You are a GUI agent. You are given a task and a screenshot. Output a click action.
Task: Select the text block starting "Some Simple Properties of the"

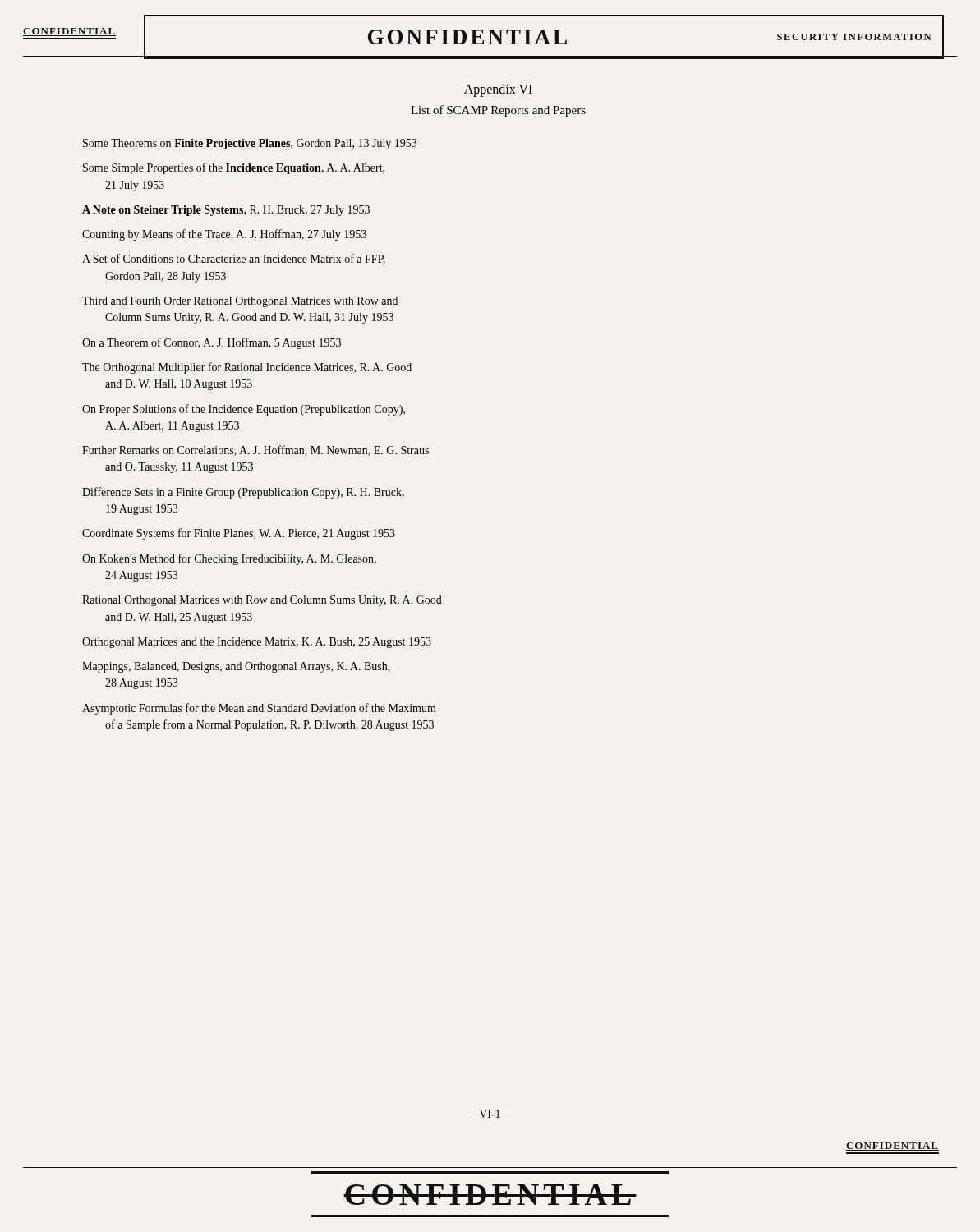[x=234, y=168]
